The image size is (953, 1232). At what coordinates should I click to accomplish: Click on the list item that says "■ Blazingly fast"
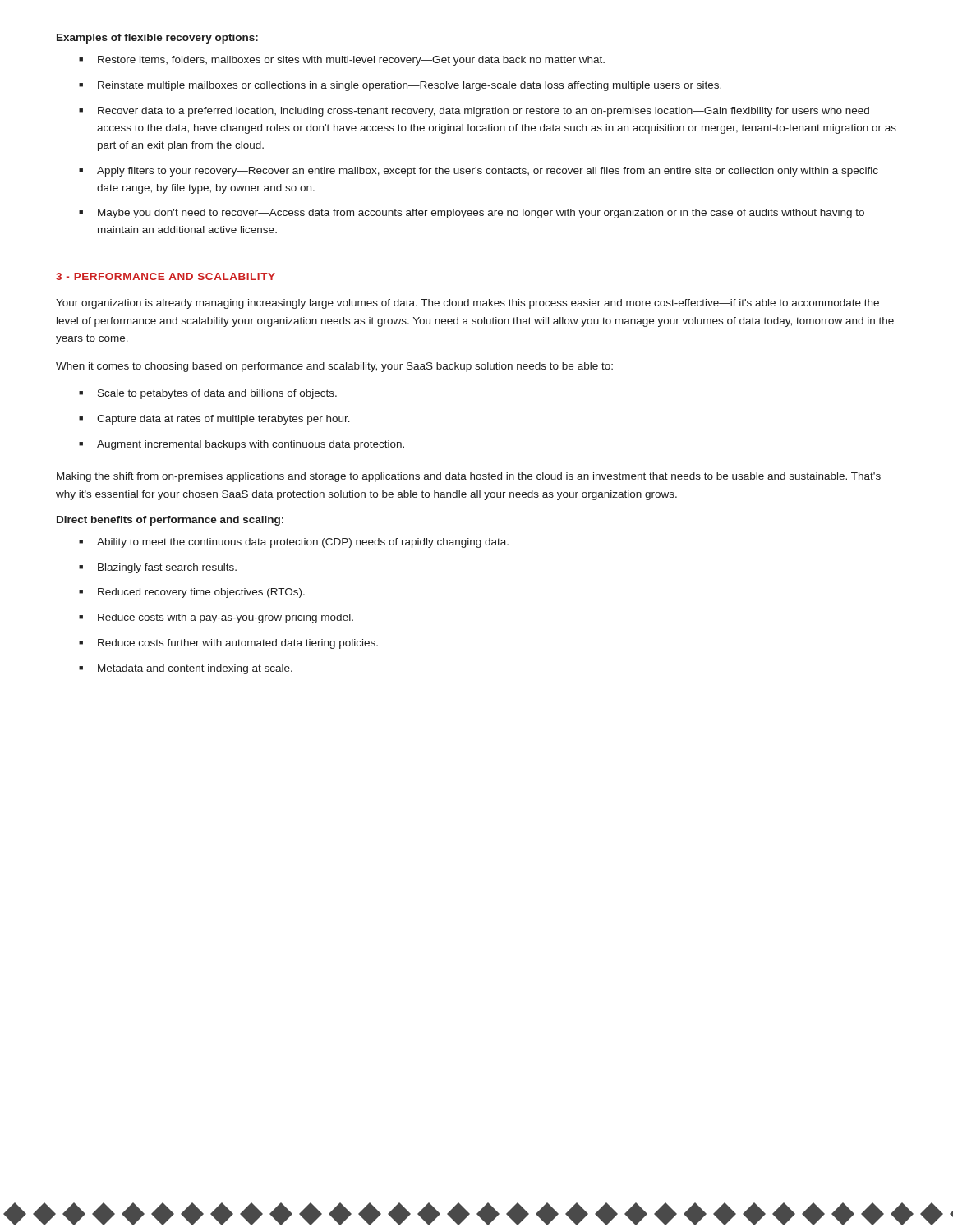(158, 568)
